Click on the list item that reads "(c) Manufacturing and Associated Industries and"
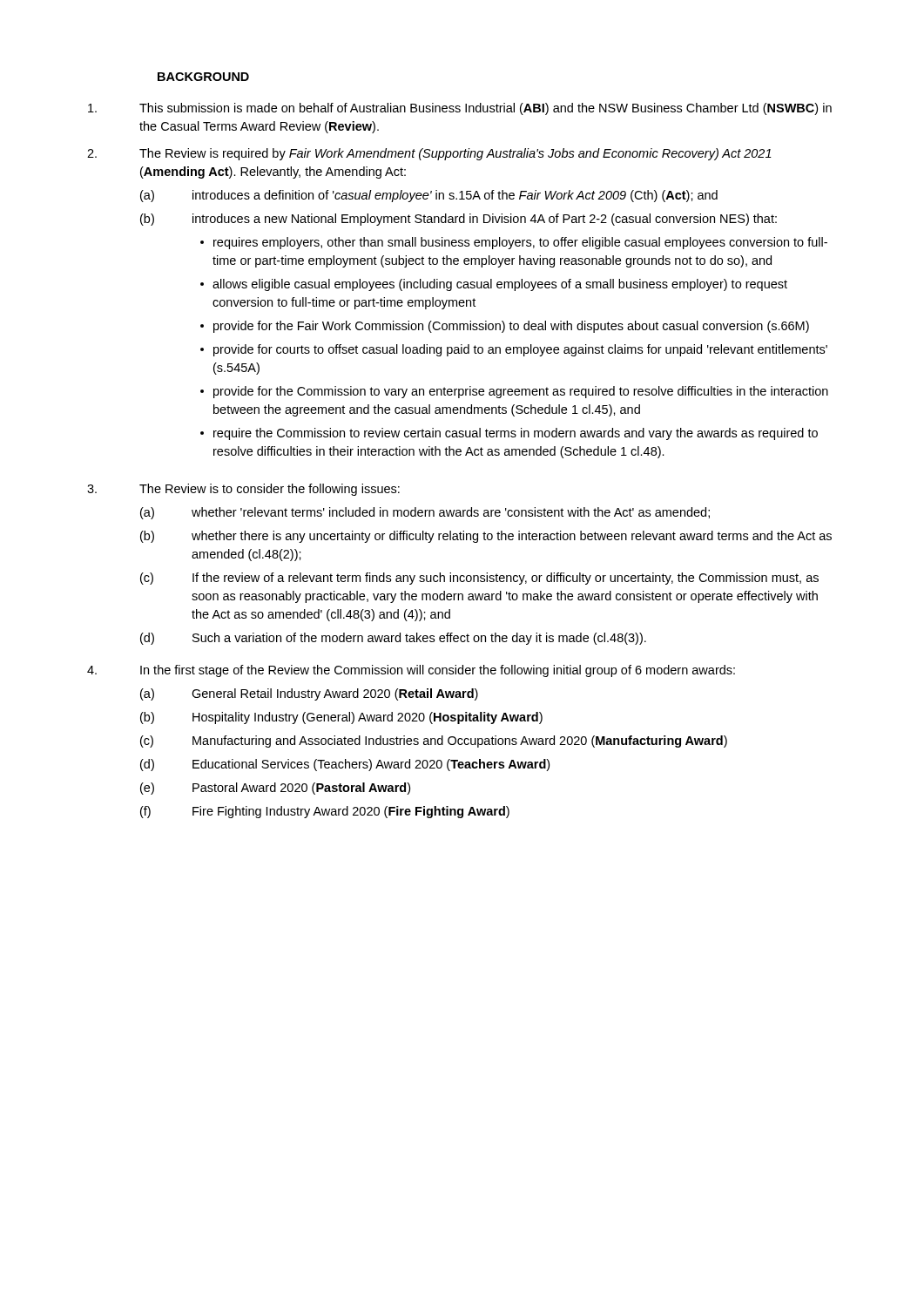 [x=488, y=741]
